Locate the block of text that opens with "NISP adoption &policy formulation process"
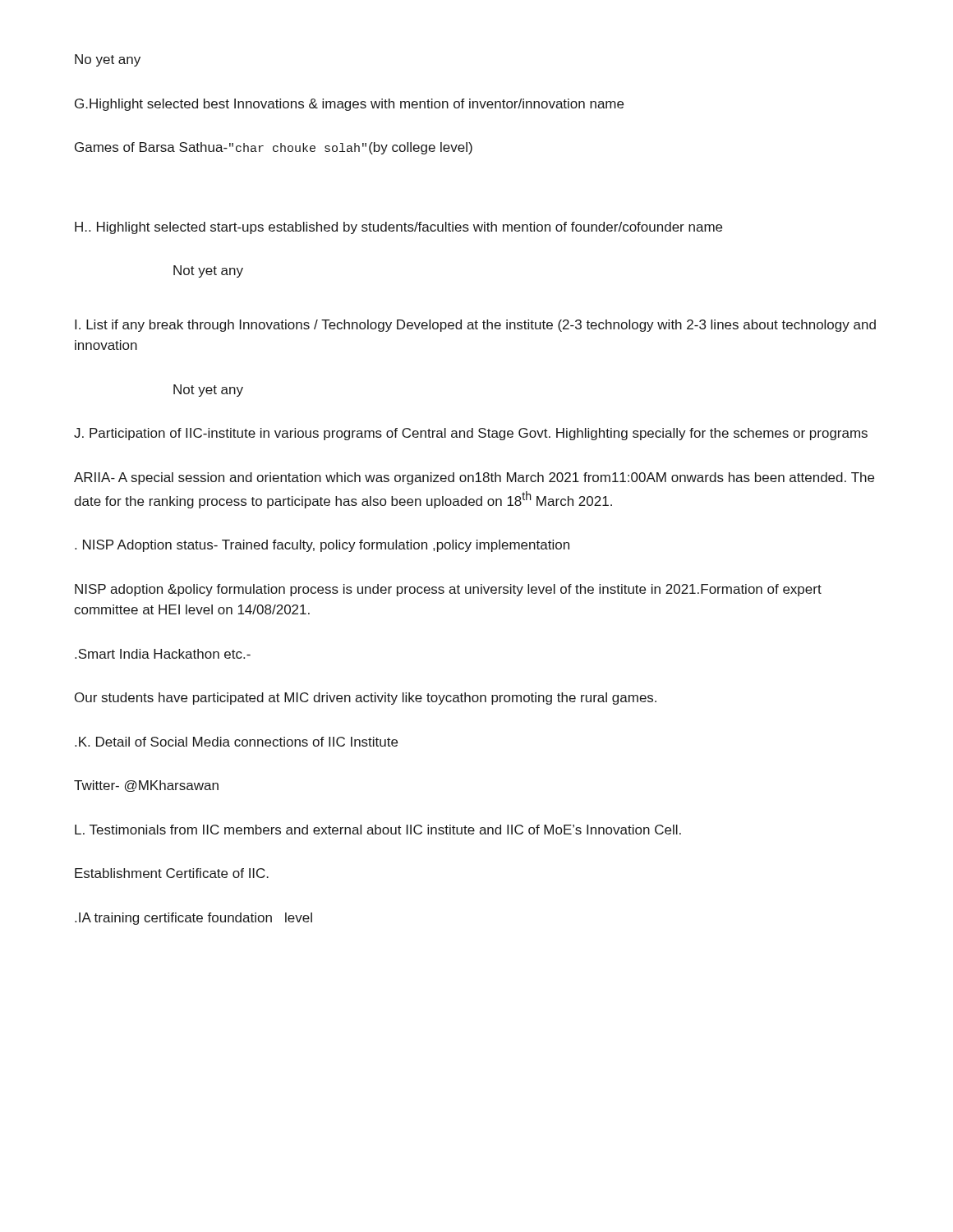953x1232 pixels. coord(448,599)
